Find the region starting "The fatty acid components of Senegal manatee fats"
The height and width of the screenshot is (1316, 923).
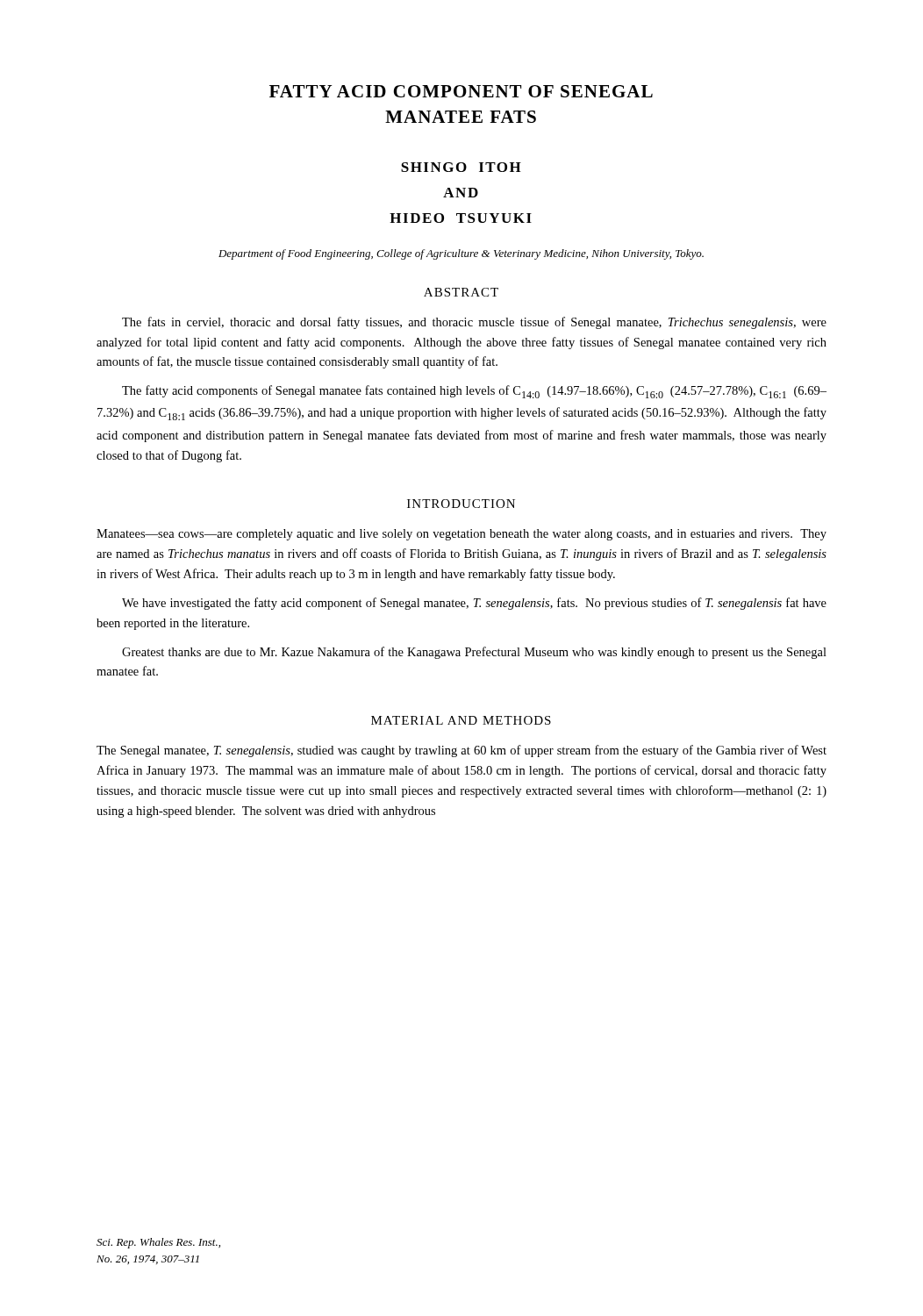click(462, 423)
